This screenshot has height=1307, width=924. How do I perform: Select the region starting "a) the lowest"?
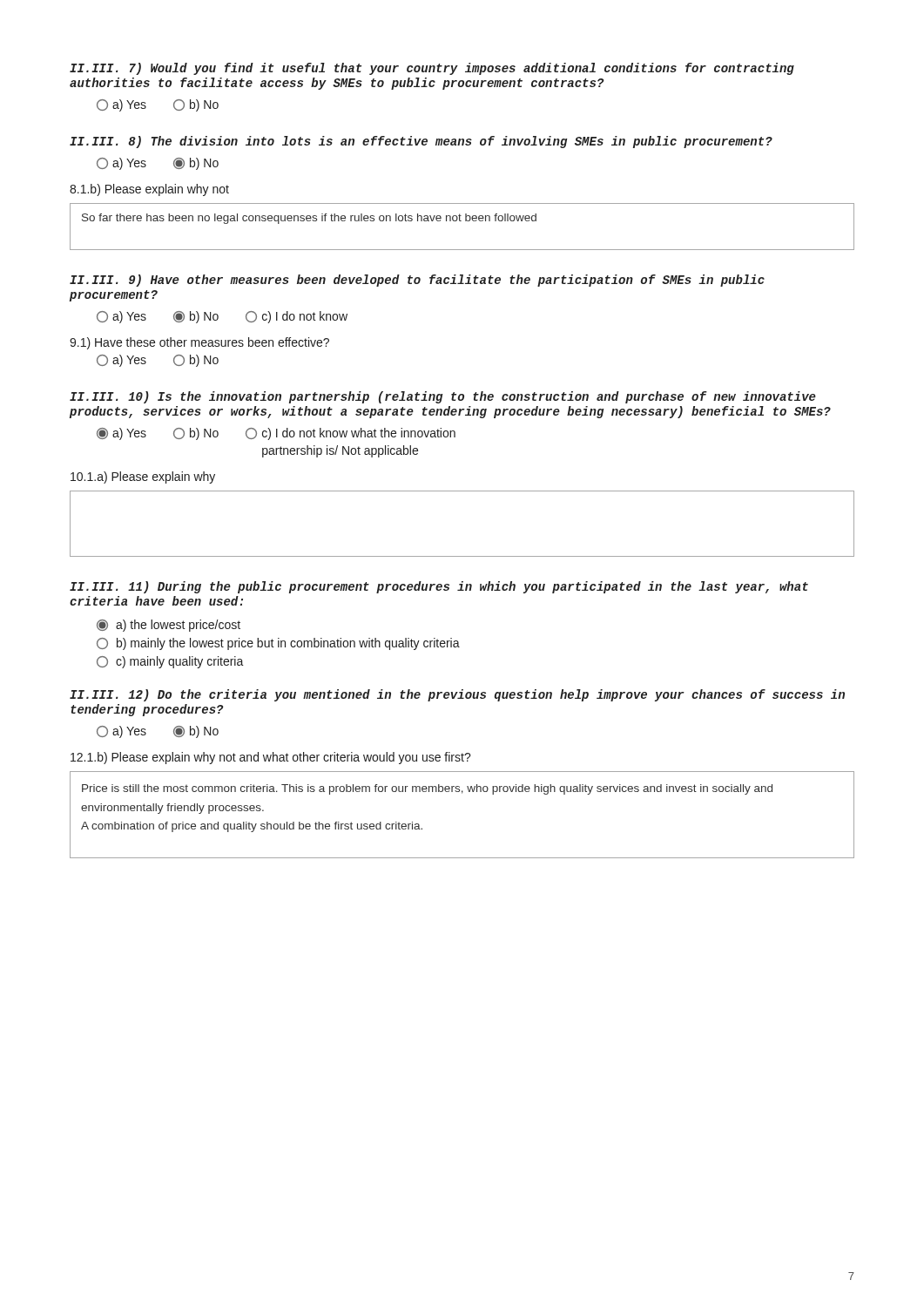point(168,625)
